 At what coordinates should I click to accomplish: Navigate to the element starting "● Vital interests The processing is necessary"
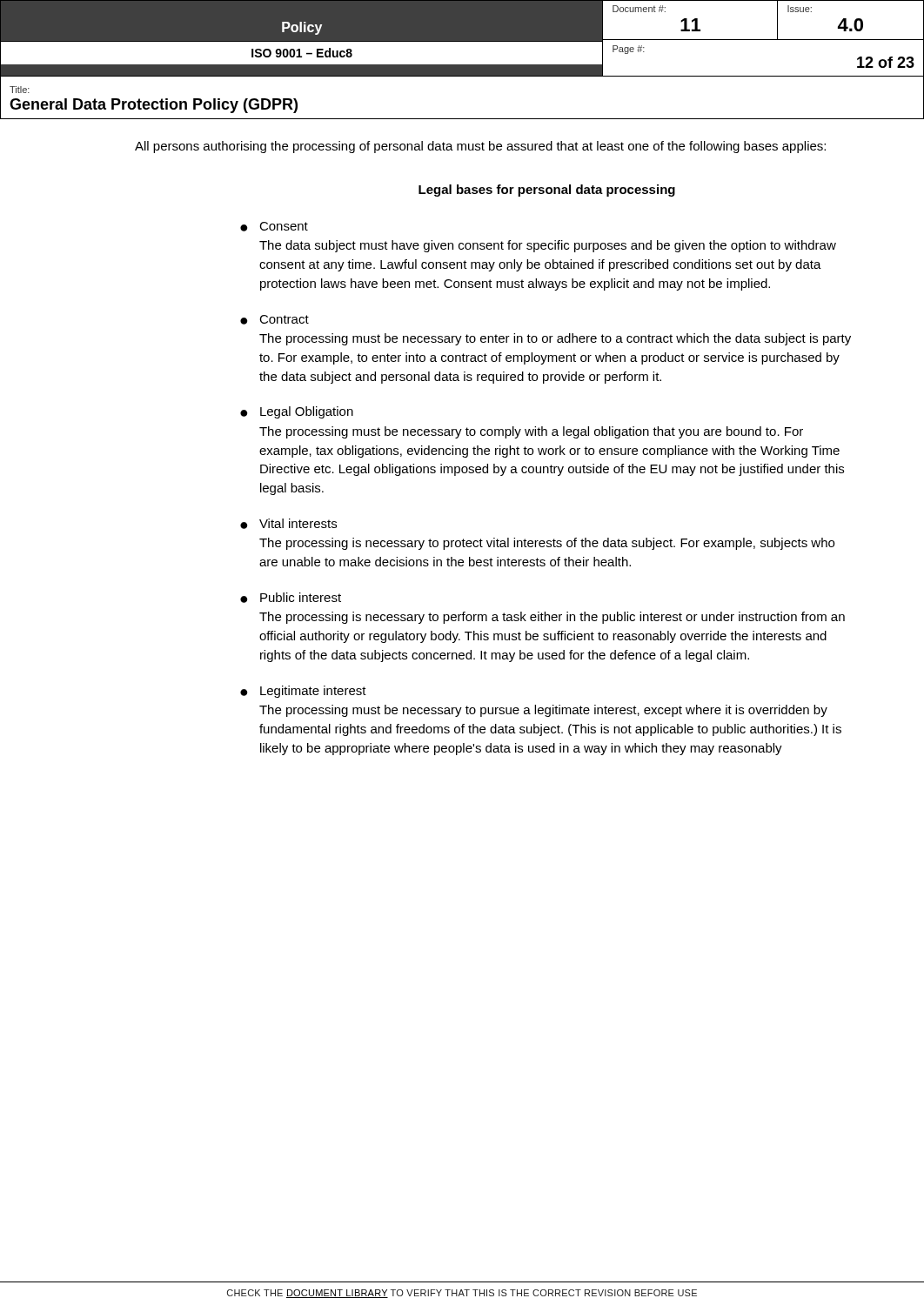coord(547,543)
